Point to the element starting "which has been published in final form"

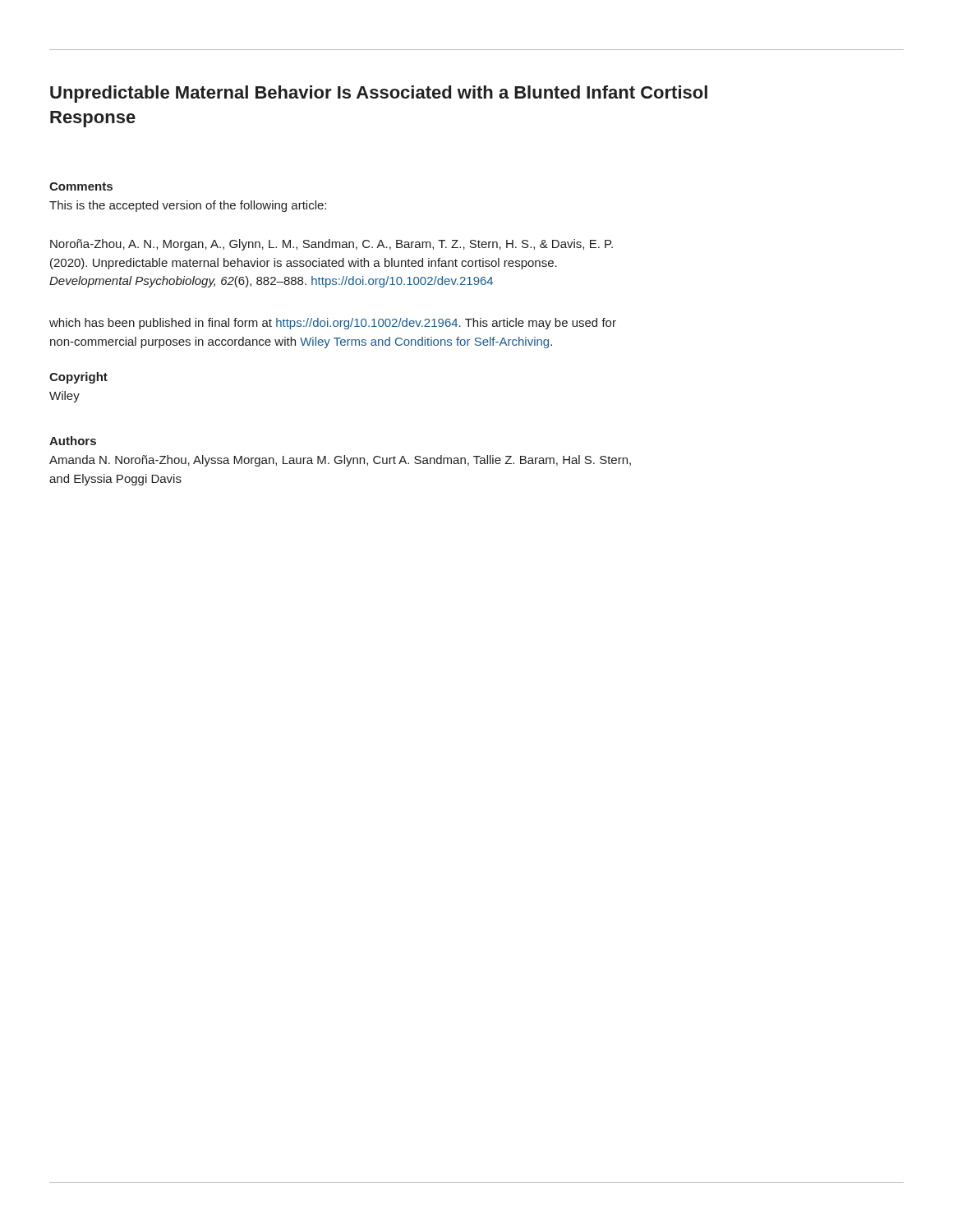pyautogui.click(x=476, y=332)
